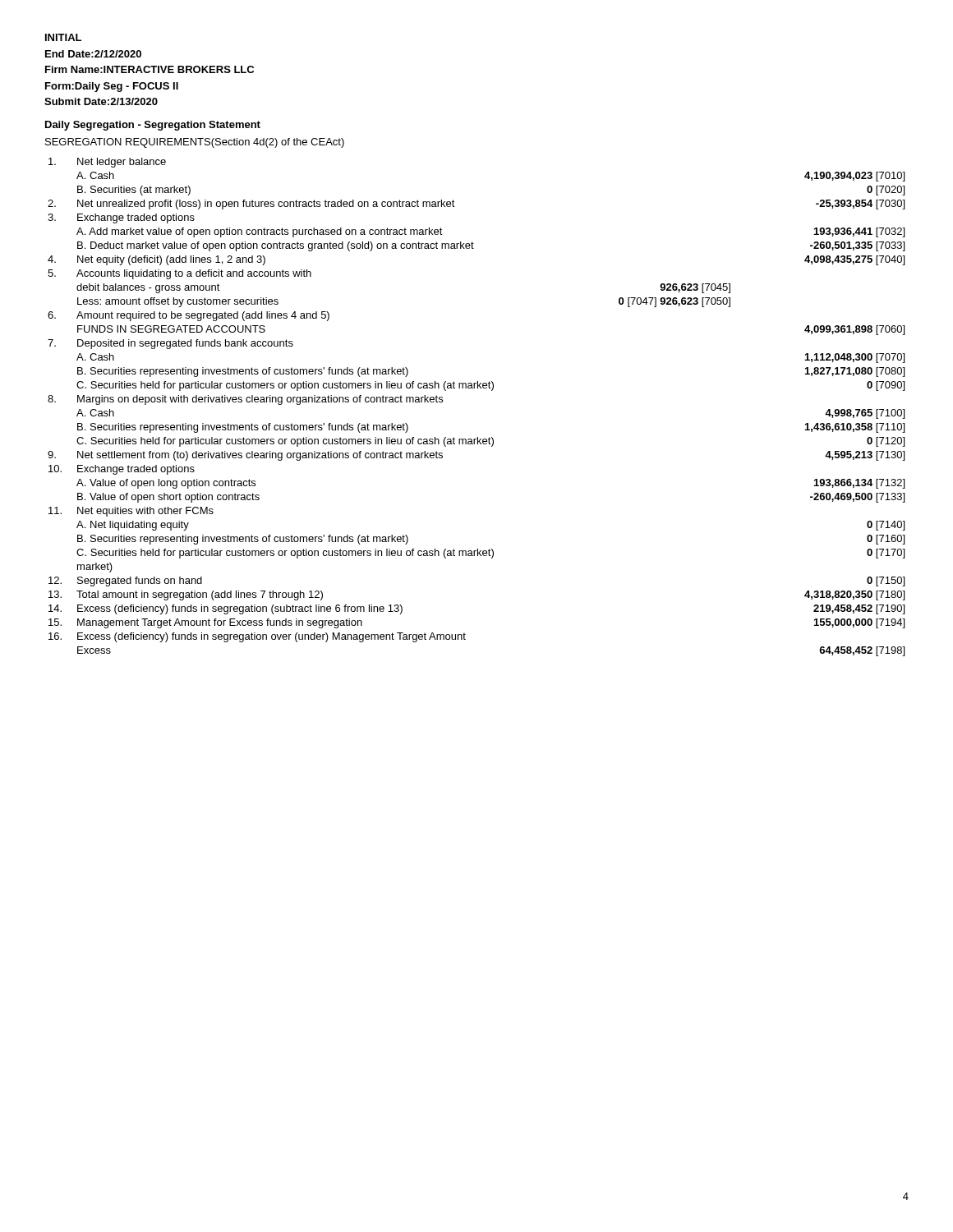Locate the list item that says "8. Margins on deposit with derivatives clearing organizations"
953x1232 pixels.
coord(476,398)
